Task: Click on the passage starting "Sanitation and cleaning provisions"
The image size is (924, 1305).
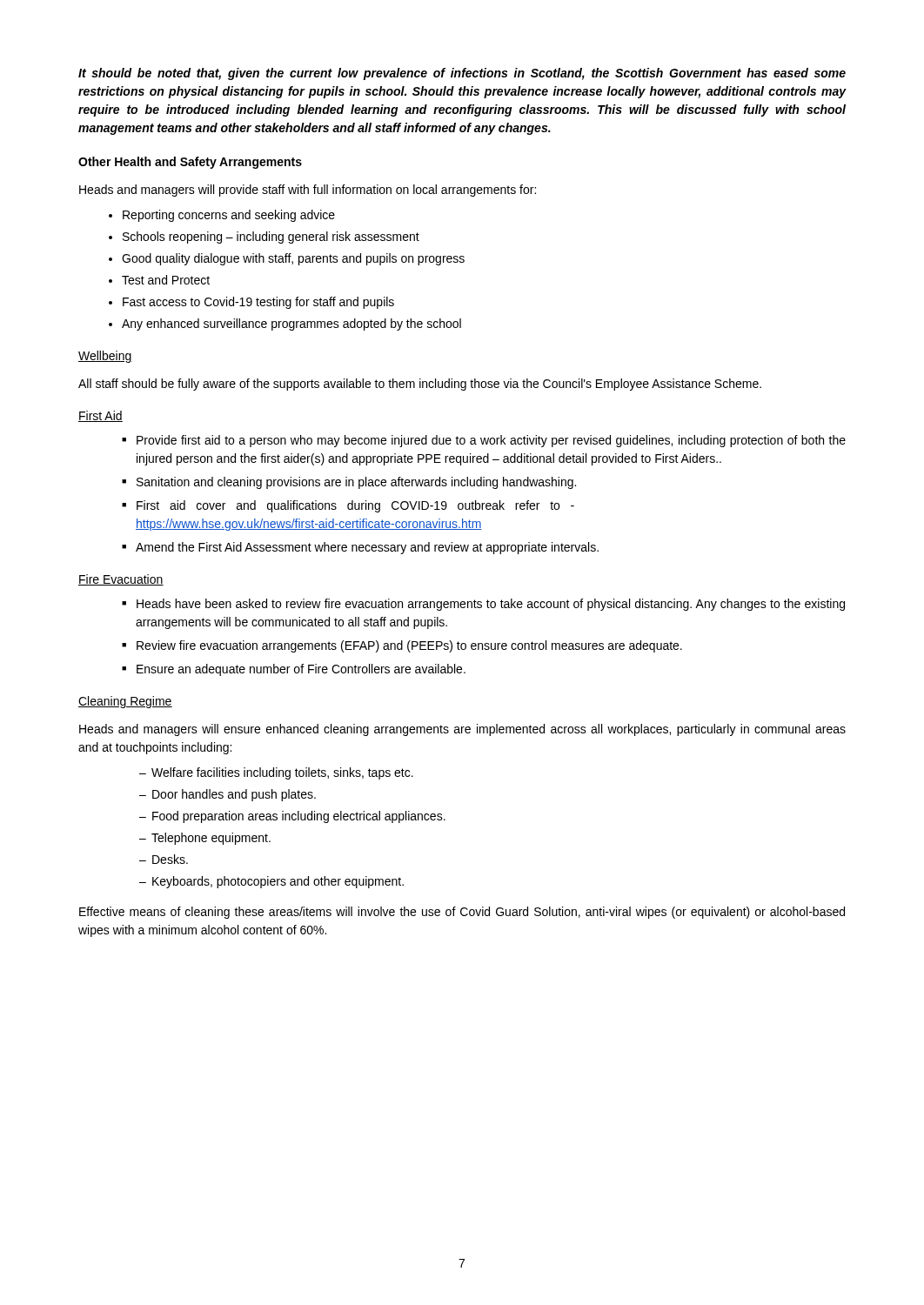Action: (356, 482)
